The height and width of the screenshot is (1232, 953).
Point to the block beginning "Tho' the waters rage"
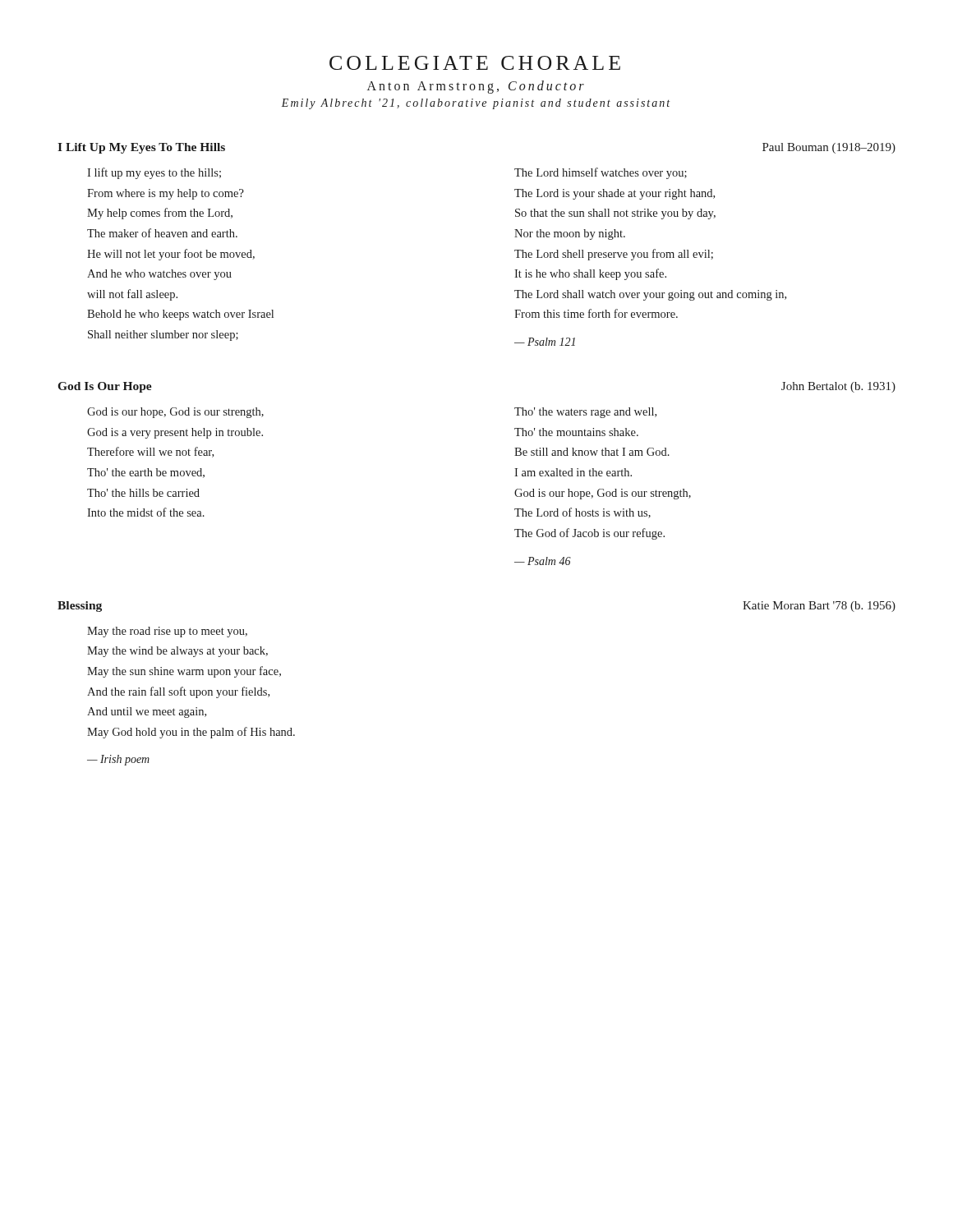[690, 485]
